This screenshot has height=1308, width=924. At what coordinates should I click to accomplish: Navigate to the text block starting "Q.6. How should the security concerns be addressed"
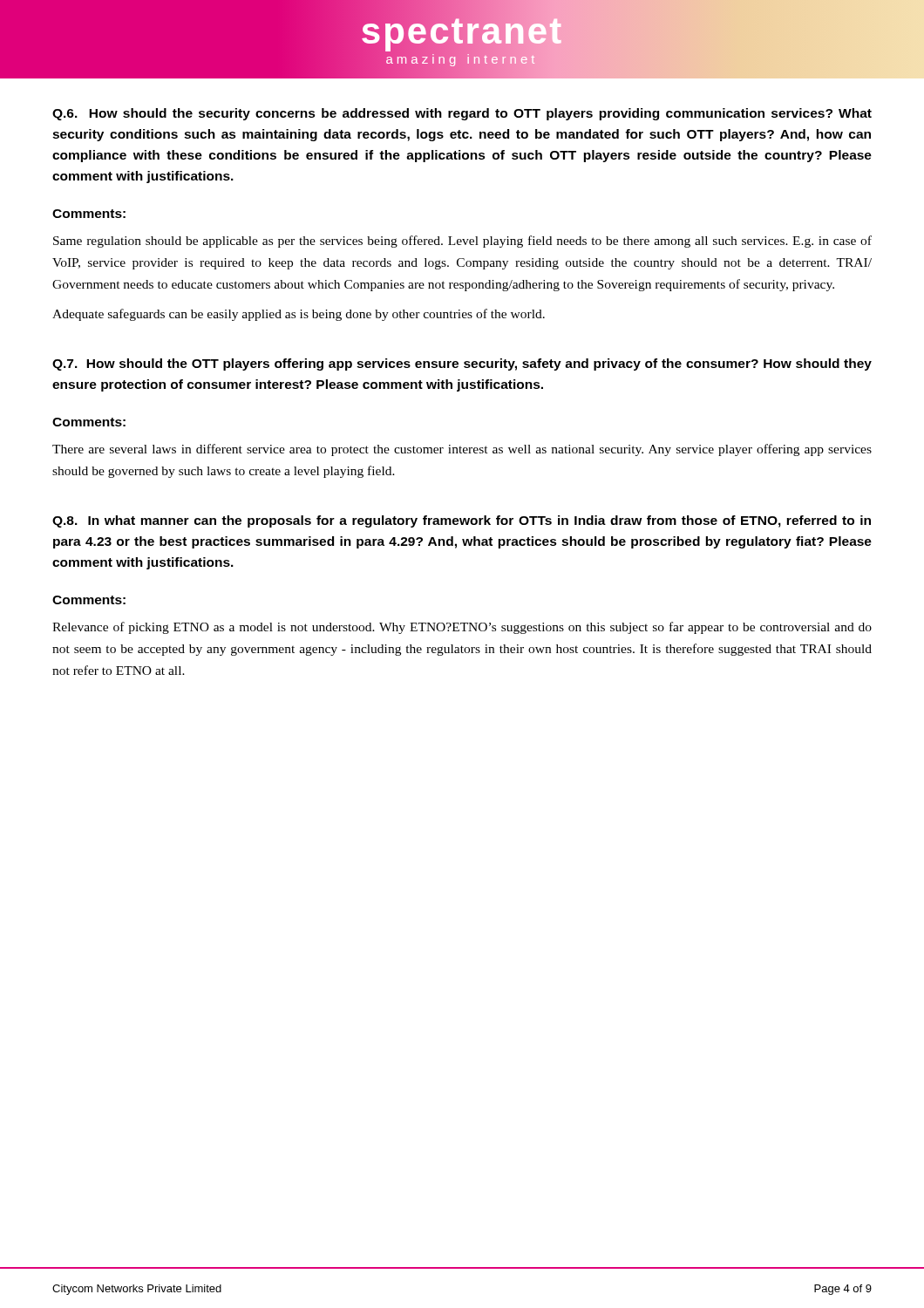(x=462, y=145)
